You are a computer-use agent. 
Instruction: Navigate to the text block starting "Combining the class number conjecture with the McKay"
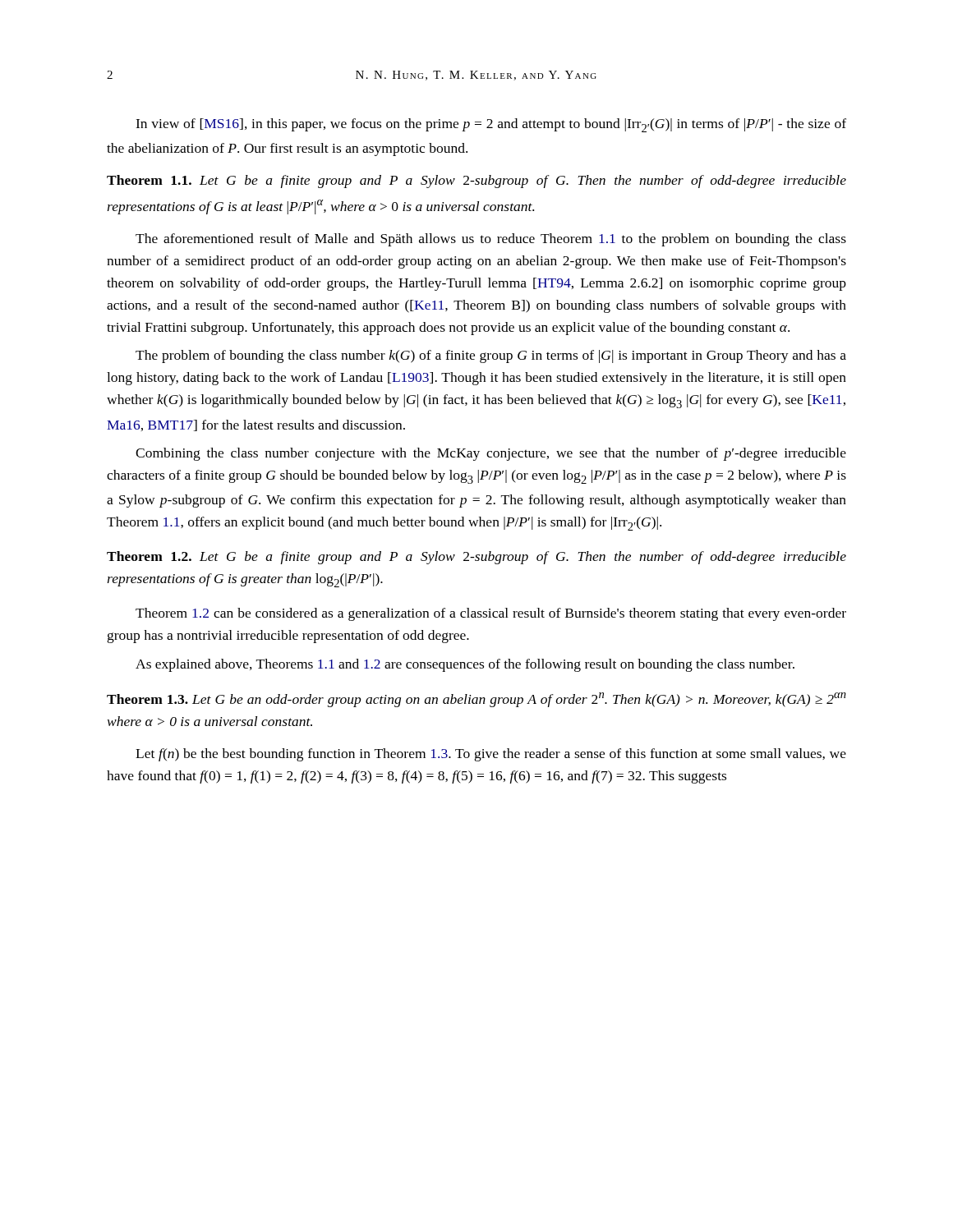476,488
